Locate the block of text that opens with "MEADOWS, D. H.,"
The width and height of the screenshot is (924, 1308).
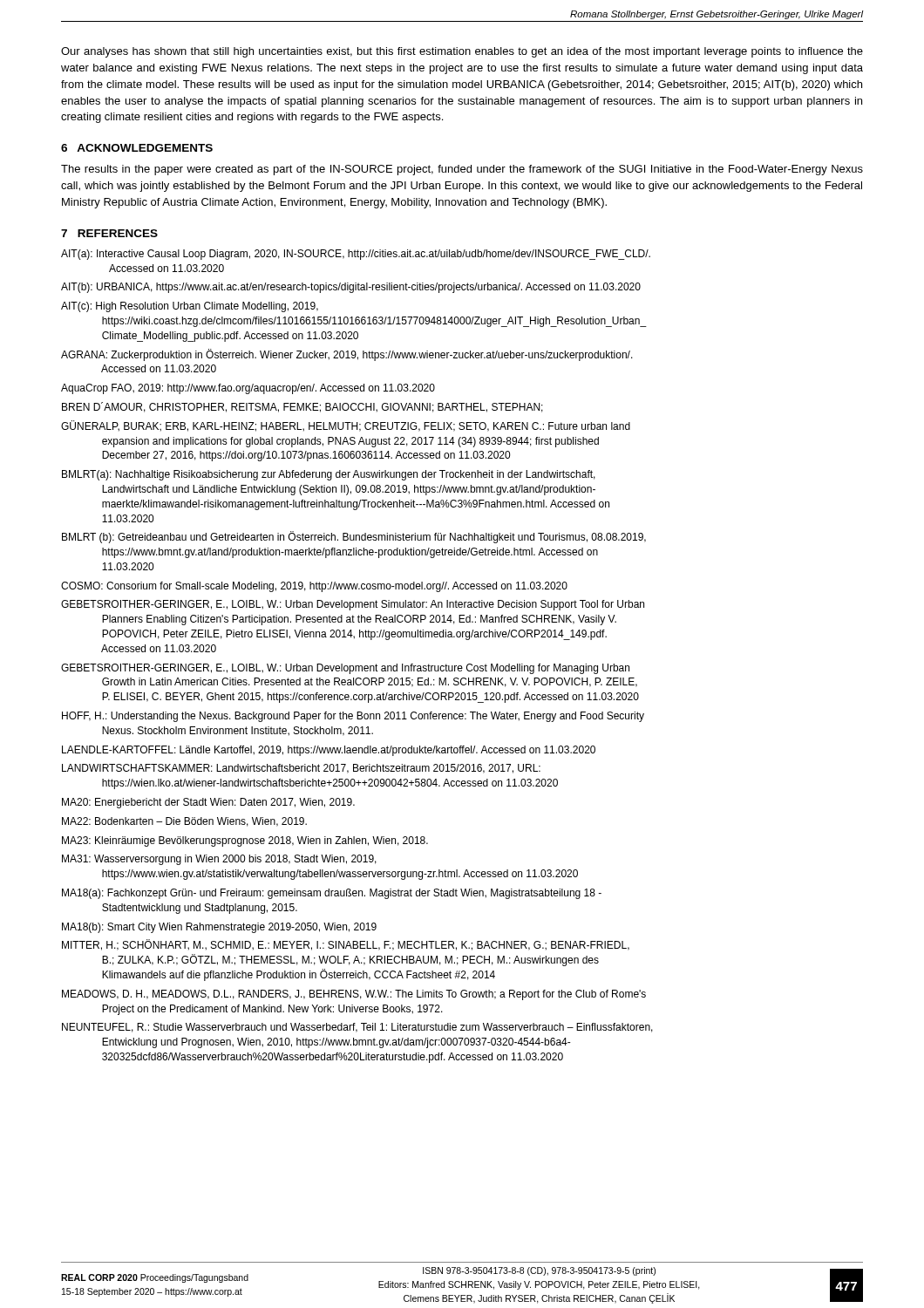(x=354, y=1001)
